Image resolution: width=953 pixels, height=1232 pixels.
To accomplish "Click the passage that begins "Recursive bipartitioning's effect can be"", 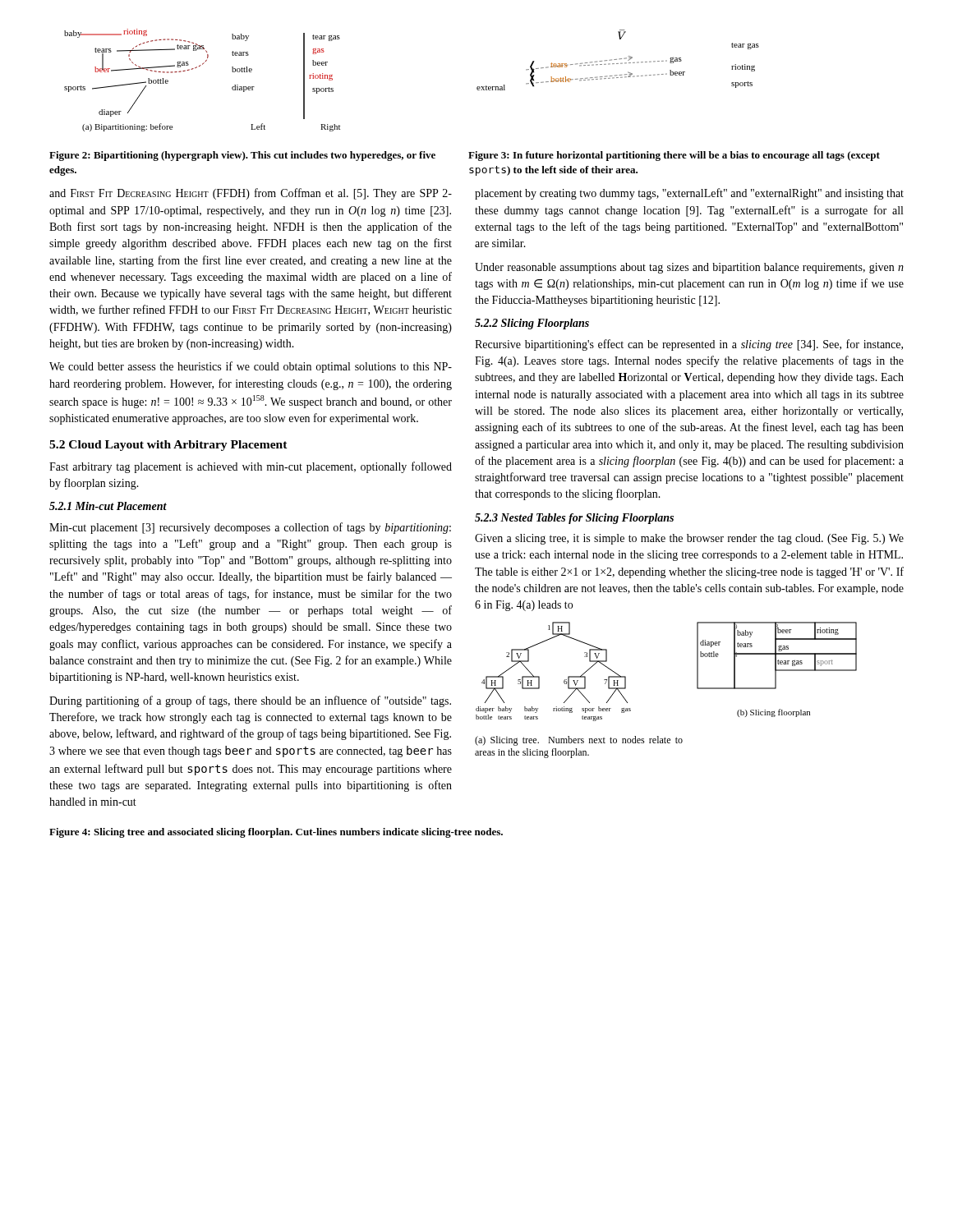I will [x=689, y=419].
